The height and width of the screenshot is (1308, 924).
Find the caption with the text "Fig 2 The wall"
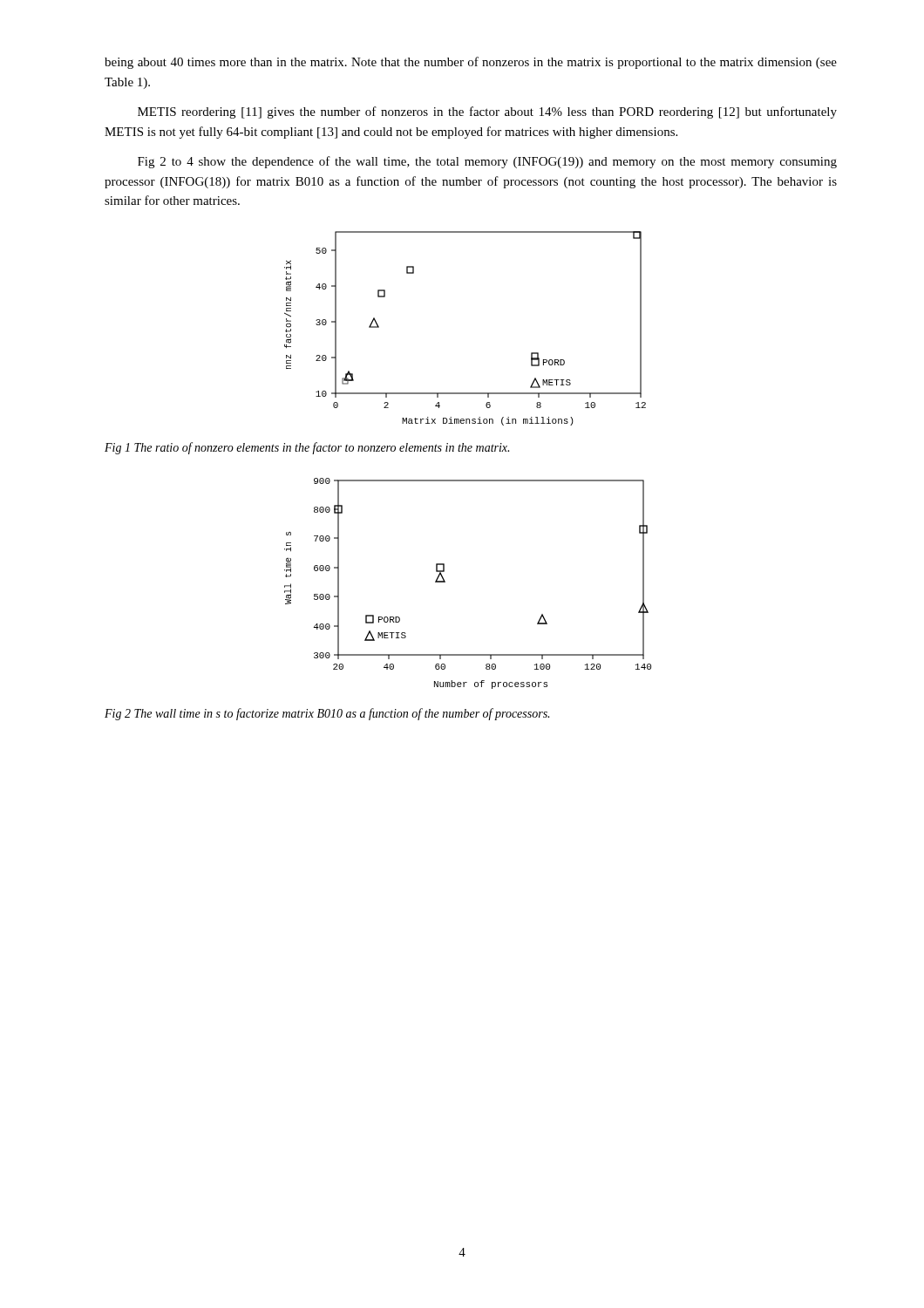tap(328, 714)
